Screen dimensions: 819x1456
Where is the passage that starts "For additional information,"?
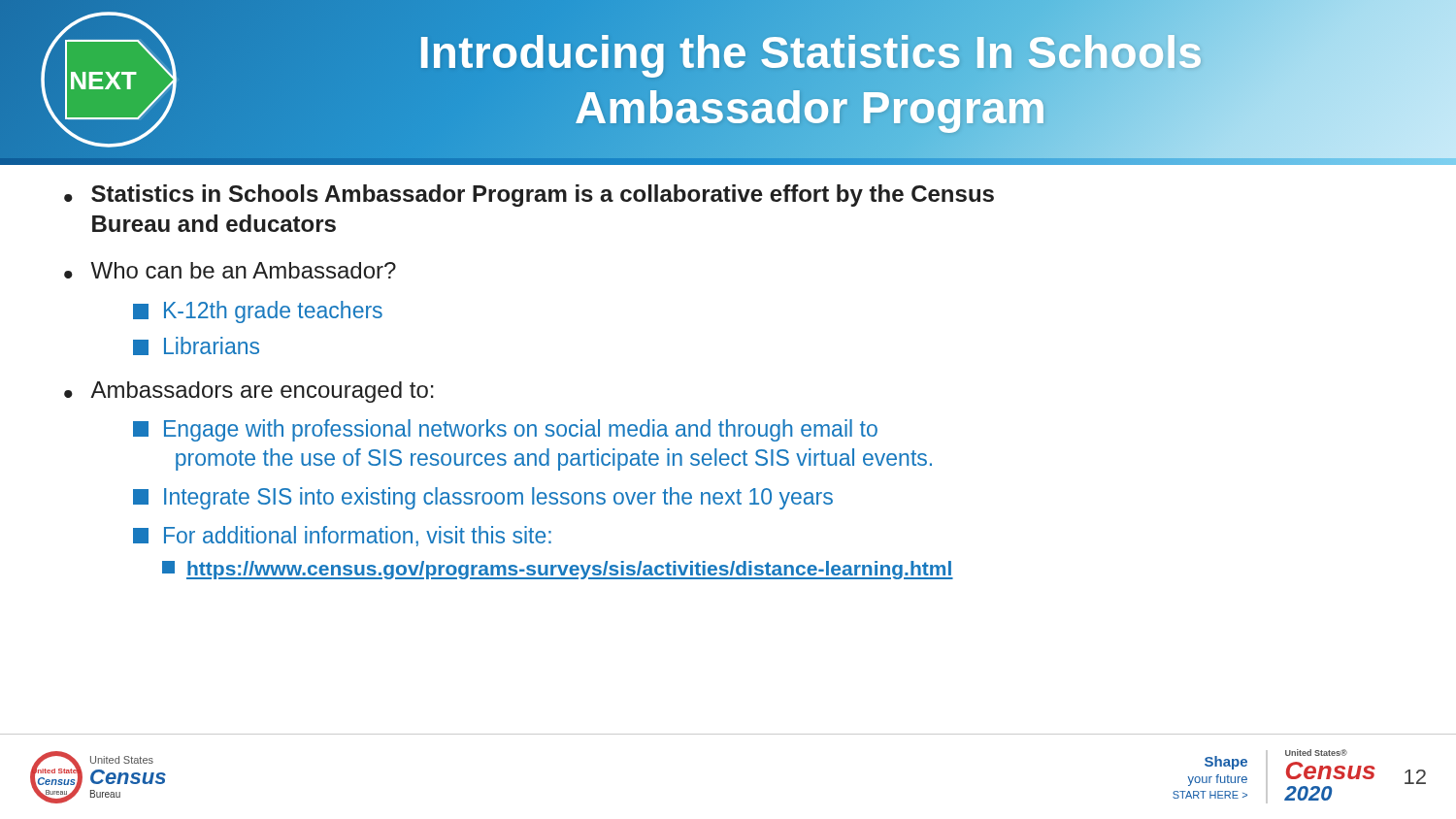coord(343,537)
